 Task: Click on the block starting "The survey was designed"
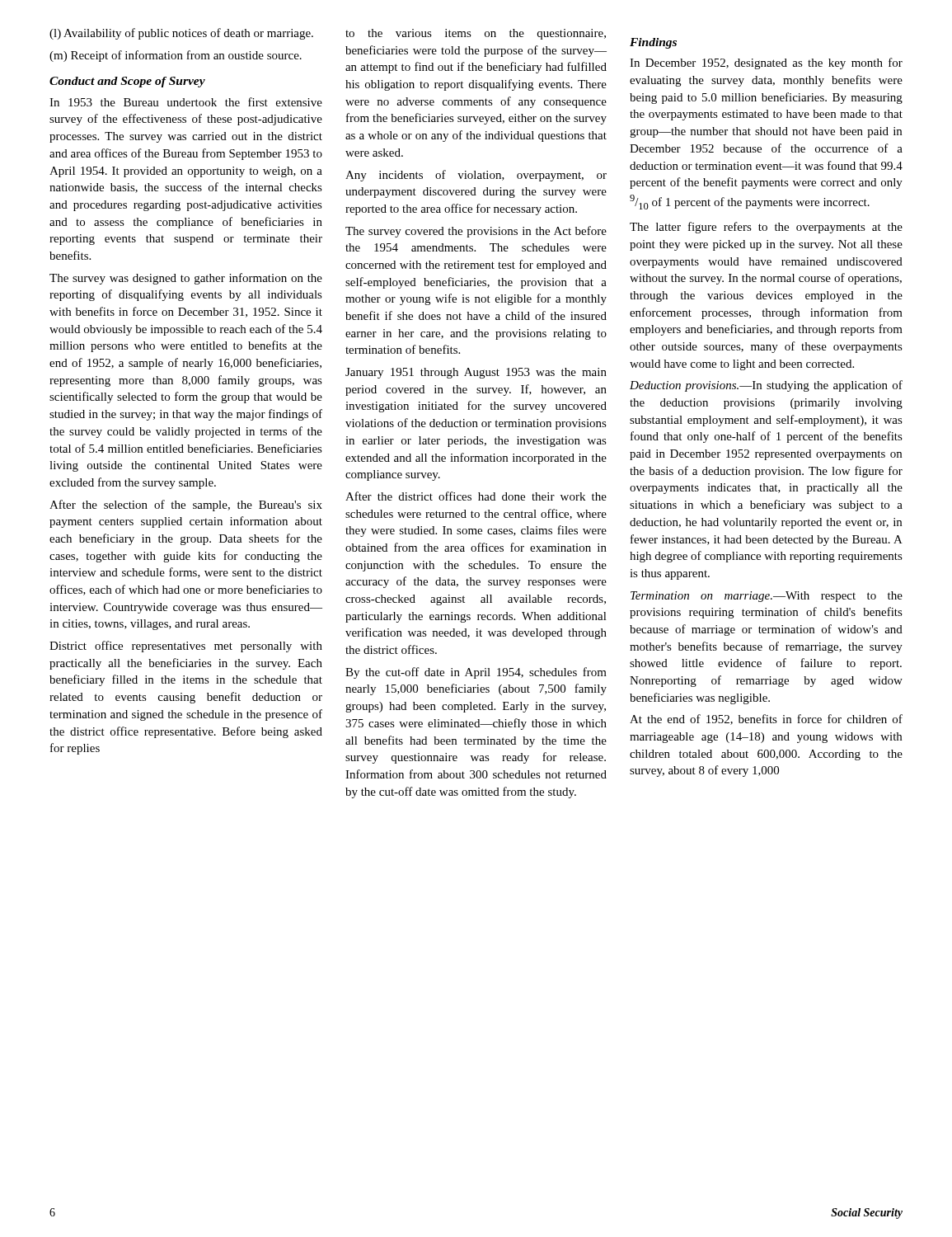pyautogui.click(x=186, y=380)
